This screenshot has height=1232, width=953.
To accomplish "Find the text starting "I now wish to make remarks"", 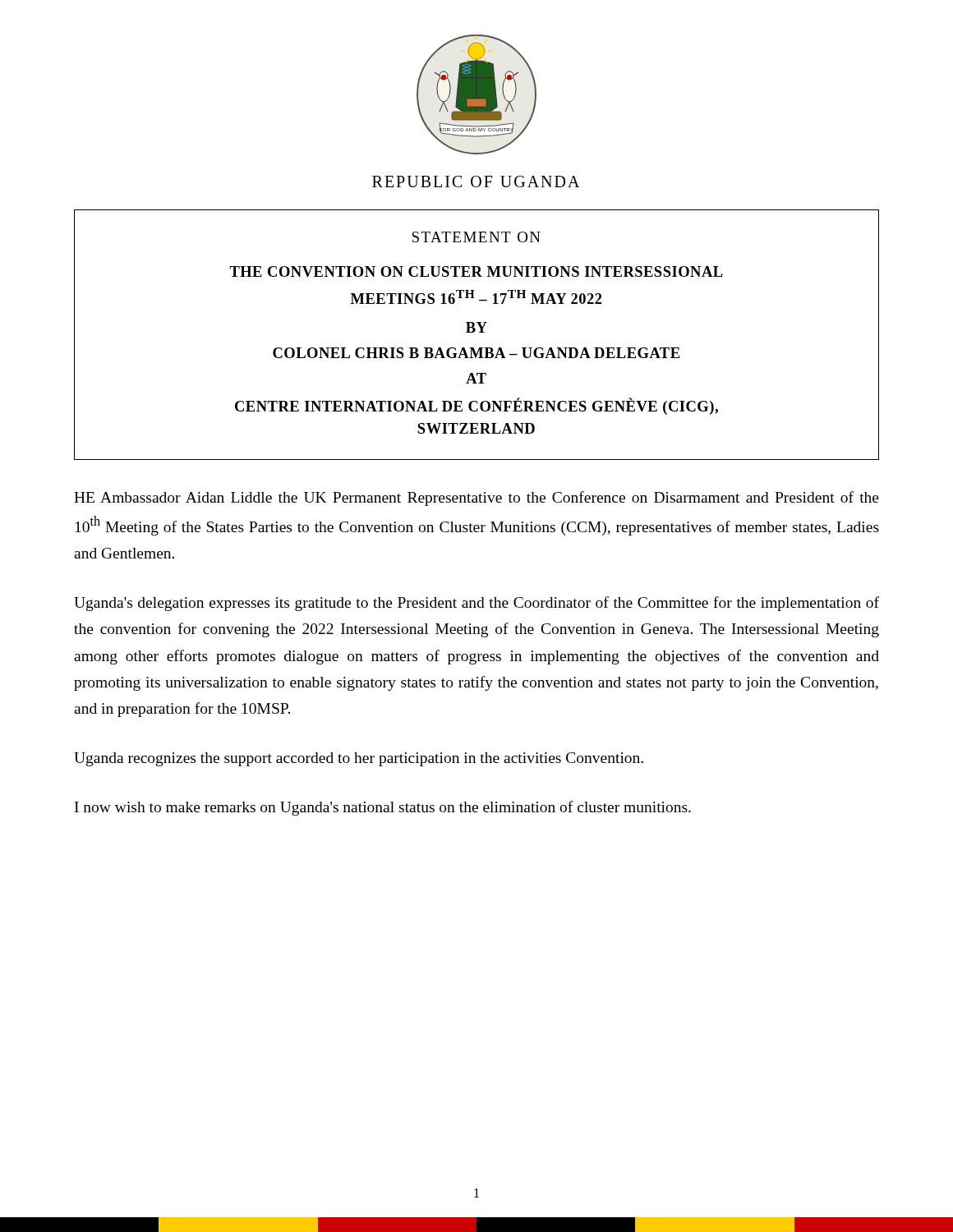I will (383, 807).
